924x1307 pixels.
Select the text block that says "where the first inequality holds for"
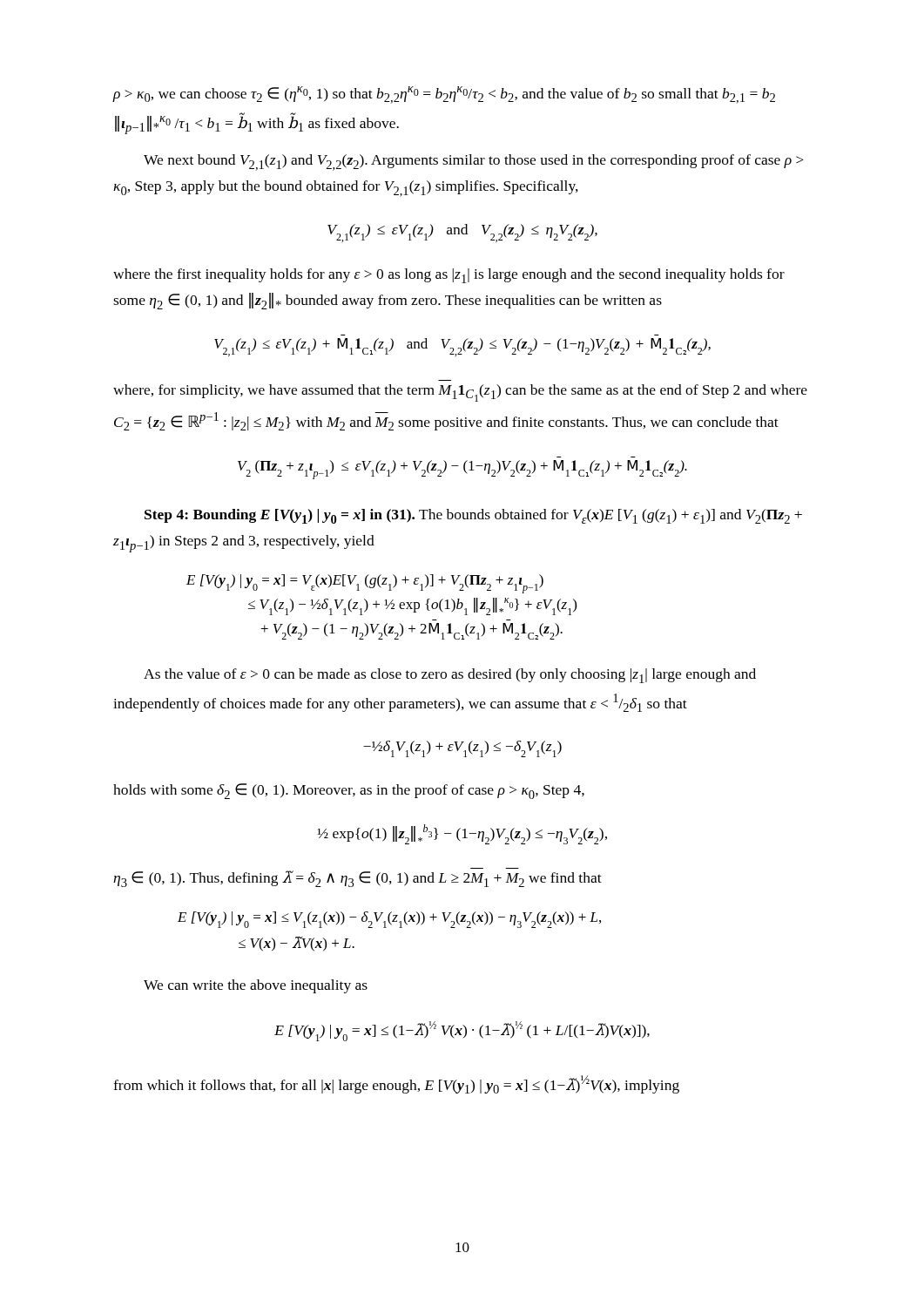point(462,288)
